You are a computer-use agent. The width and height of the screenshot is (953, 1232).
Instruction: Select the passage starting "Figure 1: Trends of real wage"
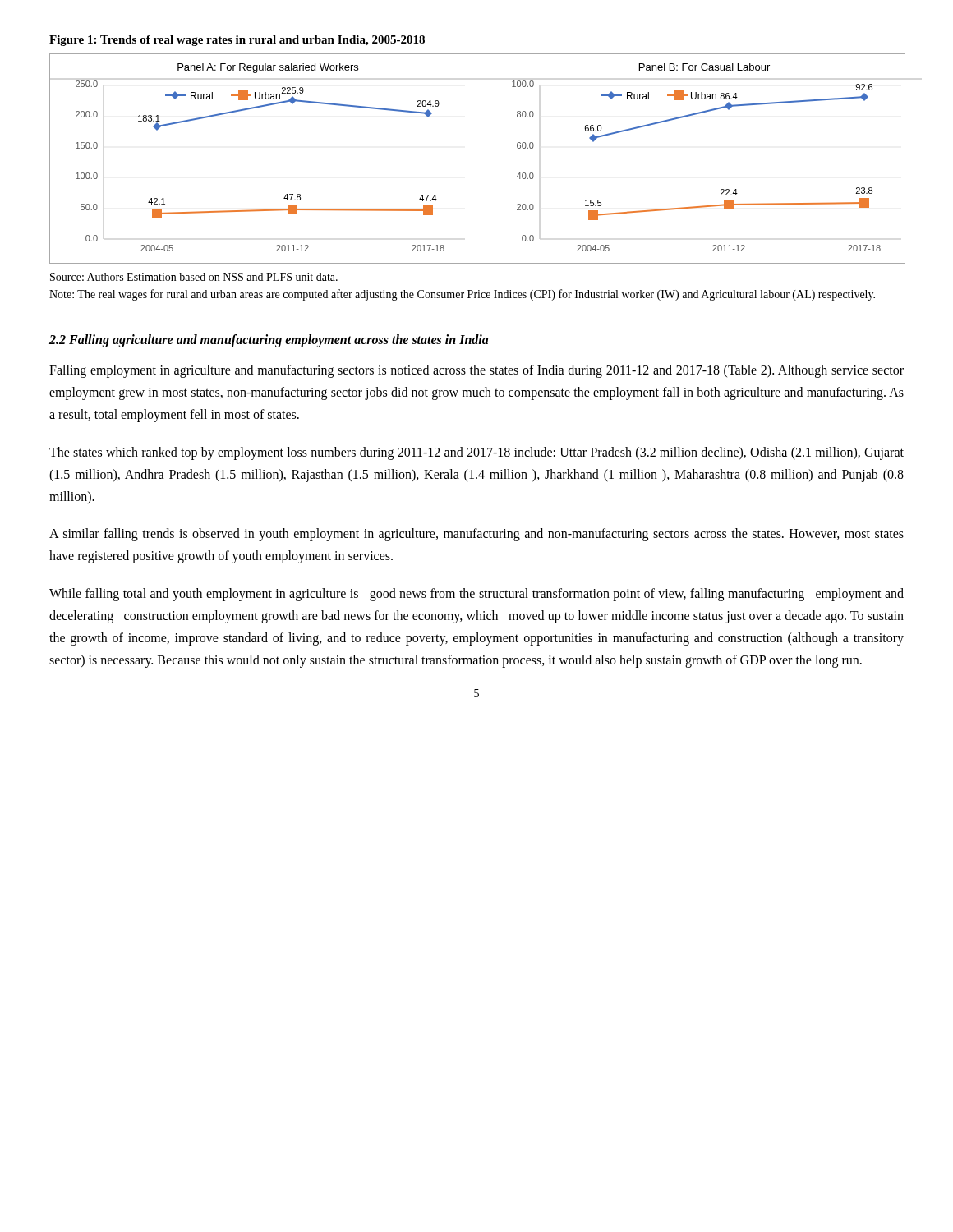click(237, 39)
